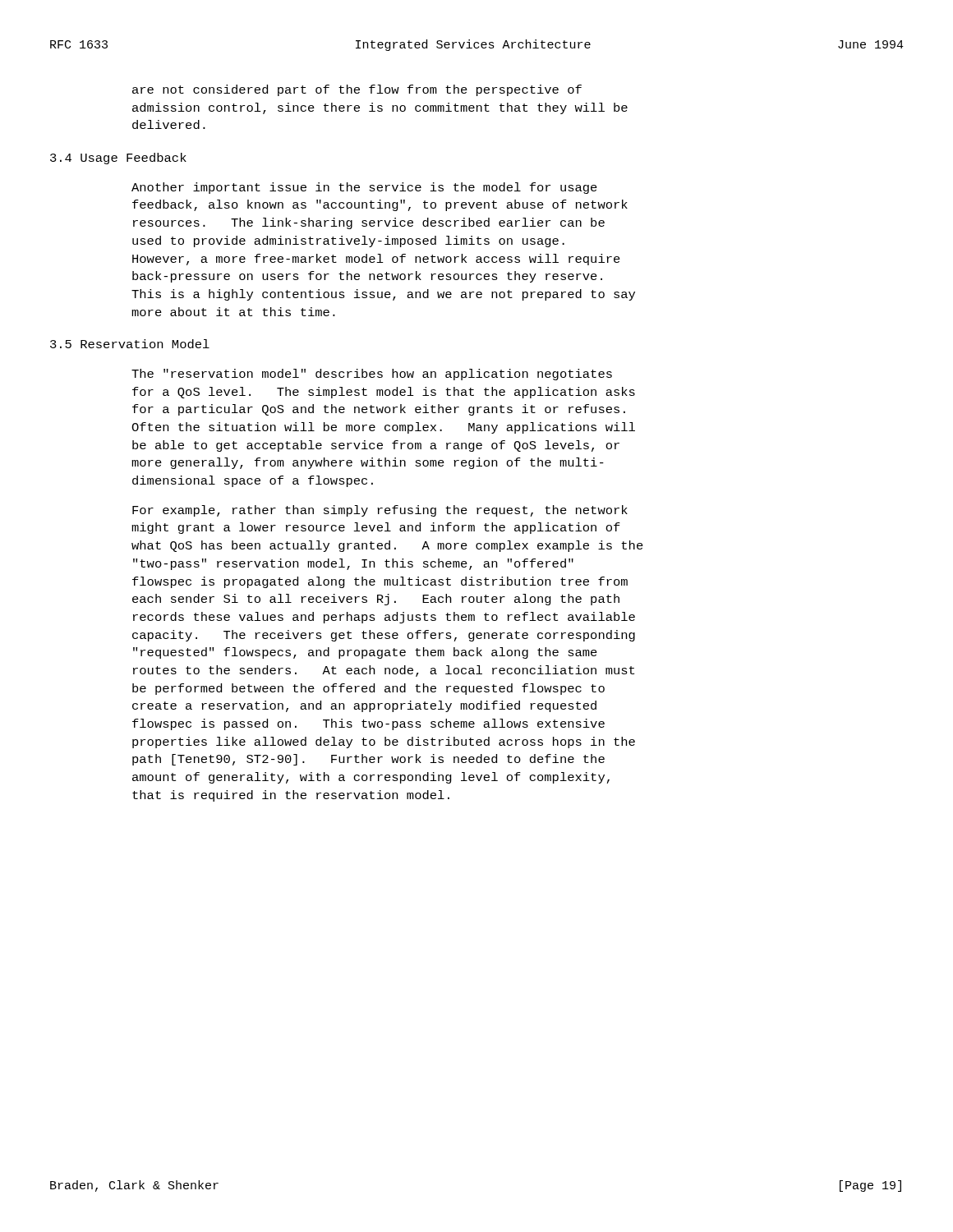The width and height of the screenshot is (953, 1232).
Task: Point to "3.5 Reservation Model"
Action: [x=130, y=345]
